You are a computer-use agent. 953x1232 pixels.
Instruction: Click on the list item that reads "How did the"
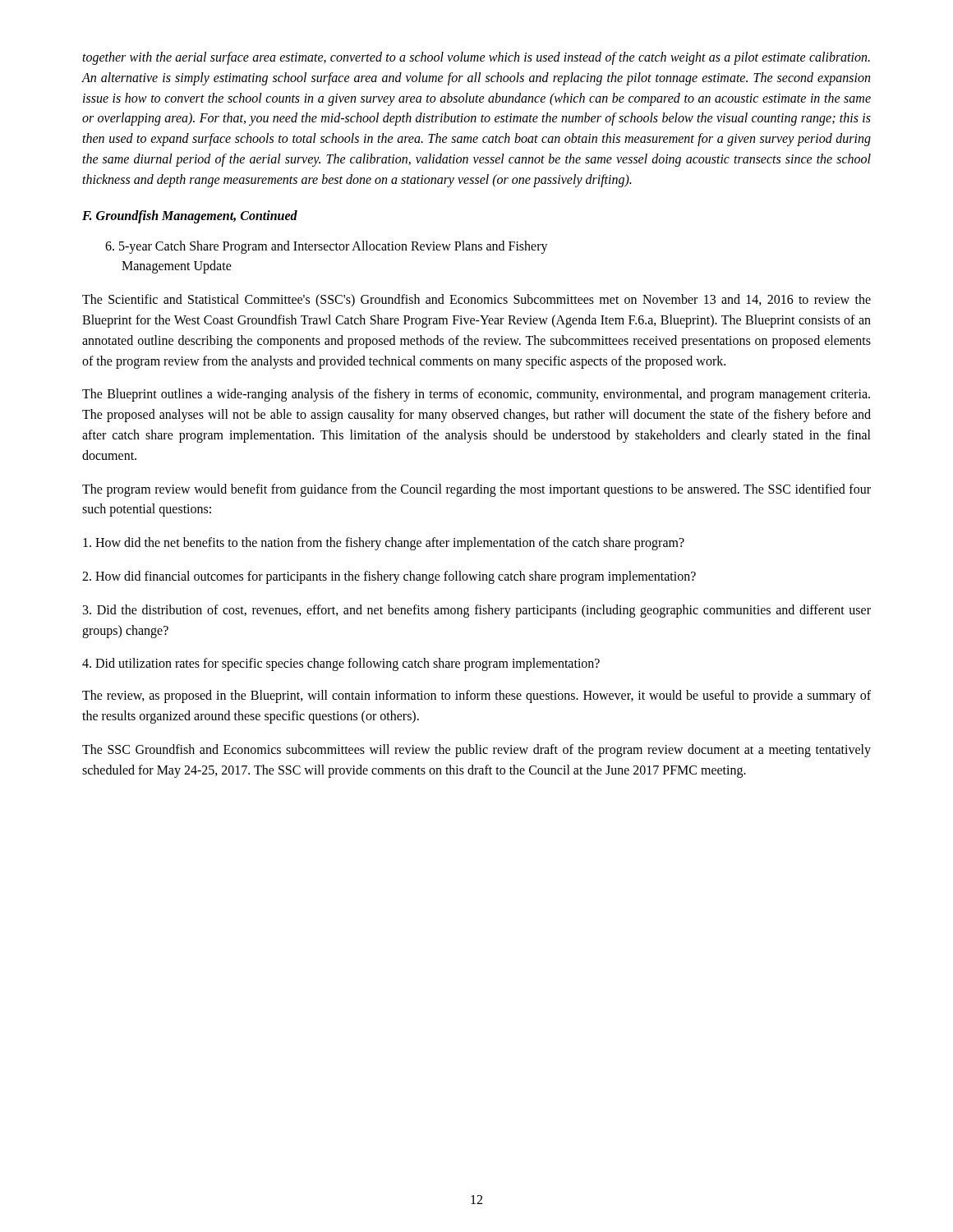pos(476,543)
